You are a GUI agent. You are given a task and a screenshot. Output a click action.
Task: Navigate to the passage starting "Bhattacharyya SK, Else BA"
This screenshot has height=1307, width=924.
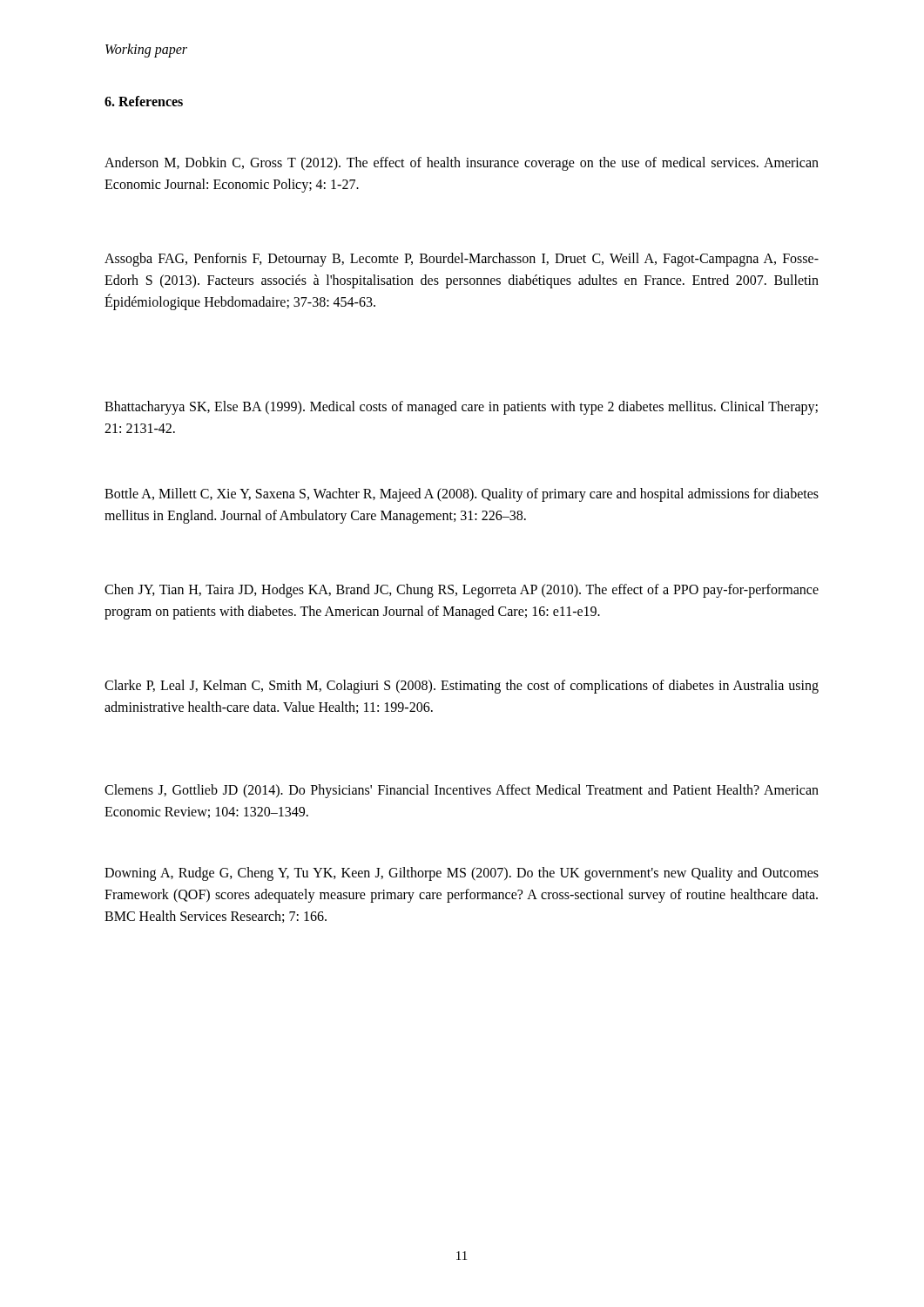pos(462,417)
